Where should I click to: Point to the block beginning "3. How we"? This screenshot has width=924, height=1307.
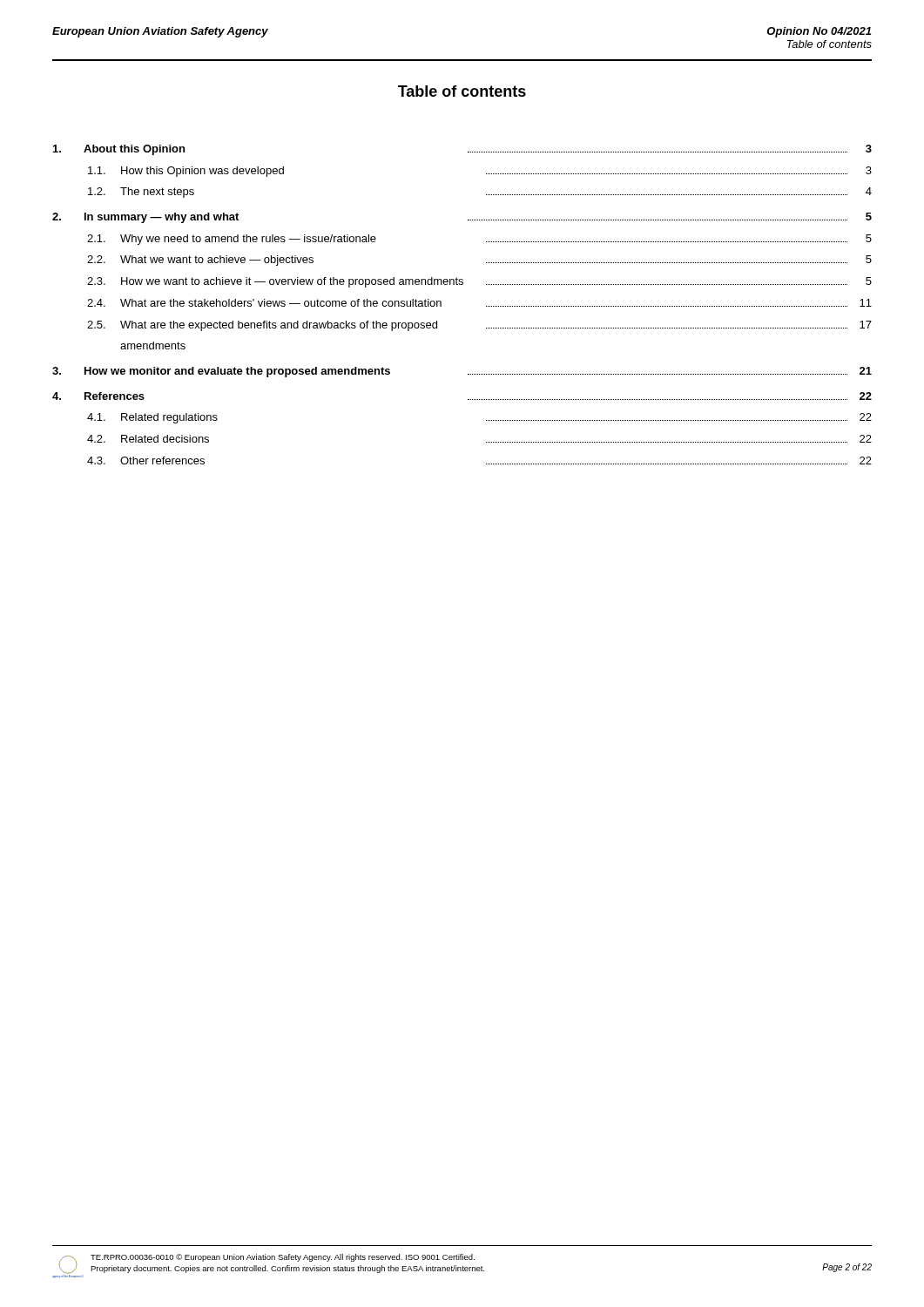[462, 371]
